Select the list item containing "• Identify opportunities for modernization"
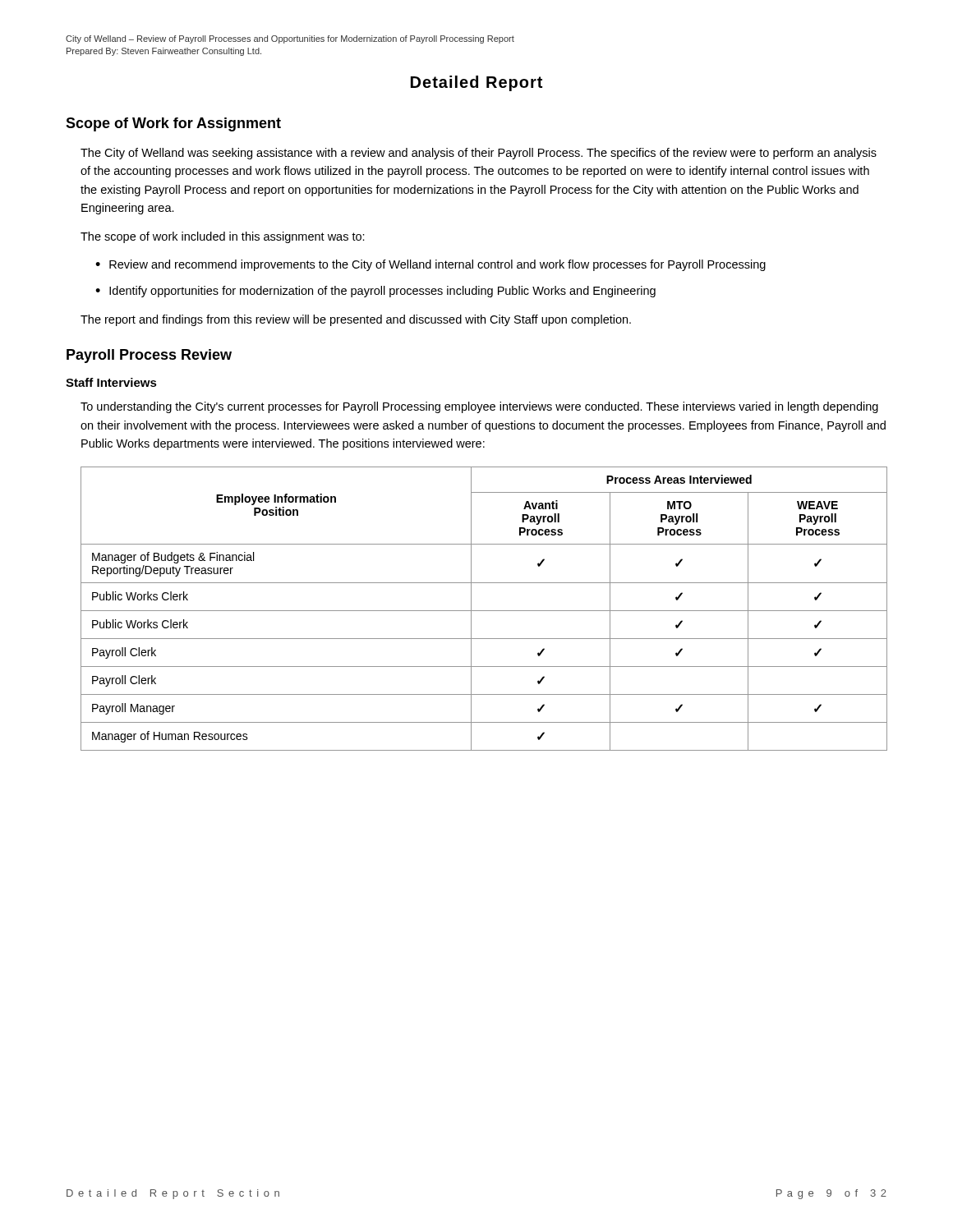Screen dimensions: 1232x953 click(x=491, y=291)
